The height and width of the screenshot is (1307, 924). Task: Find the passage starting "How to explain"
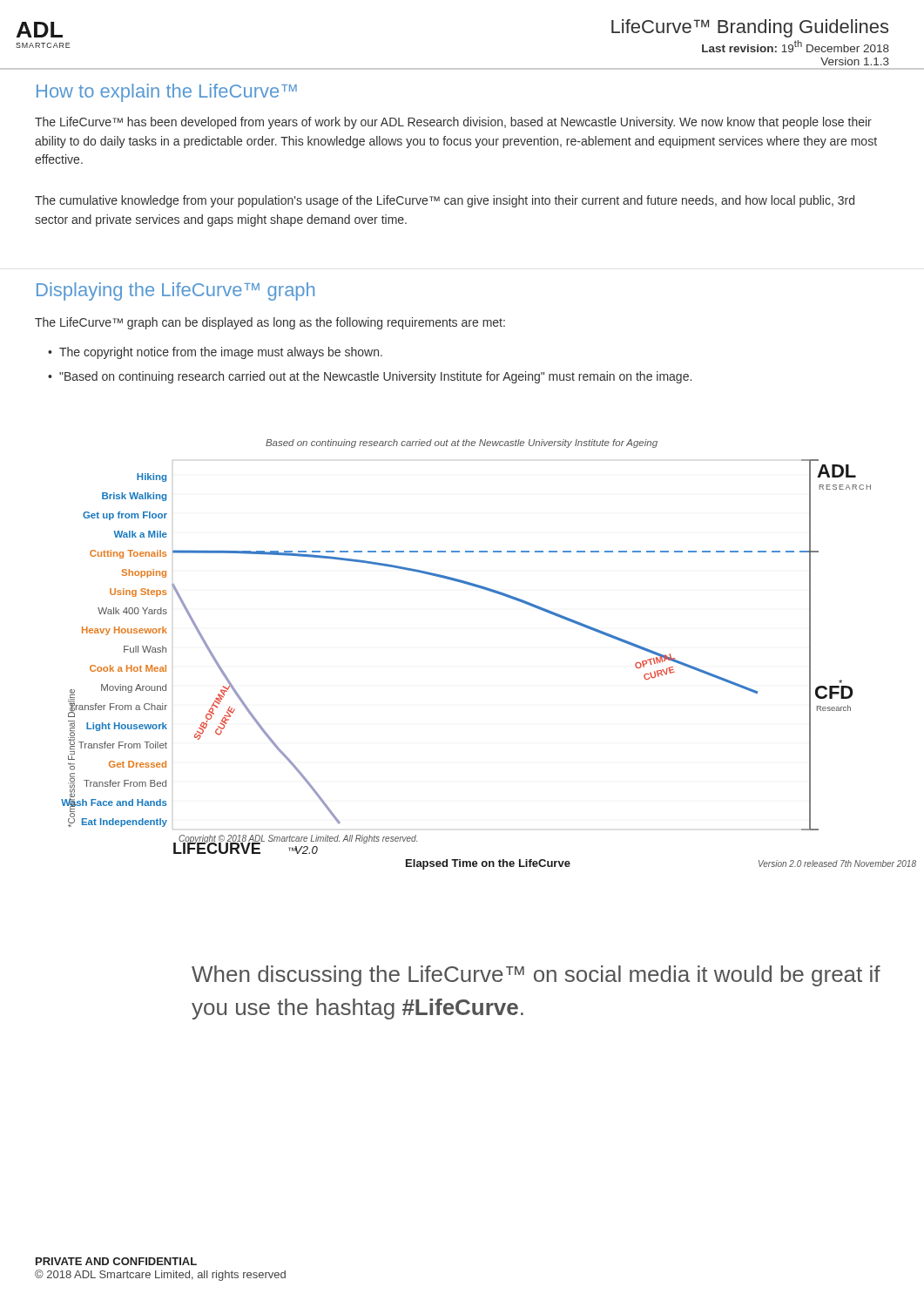(167, 91)
